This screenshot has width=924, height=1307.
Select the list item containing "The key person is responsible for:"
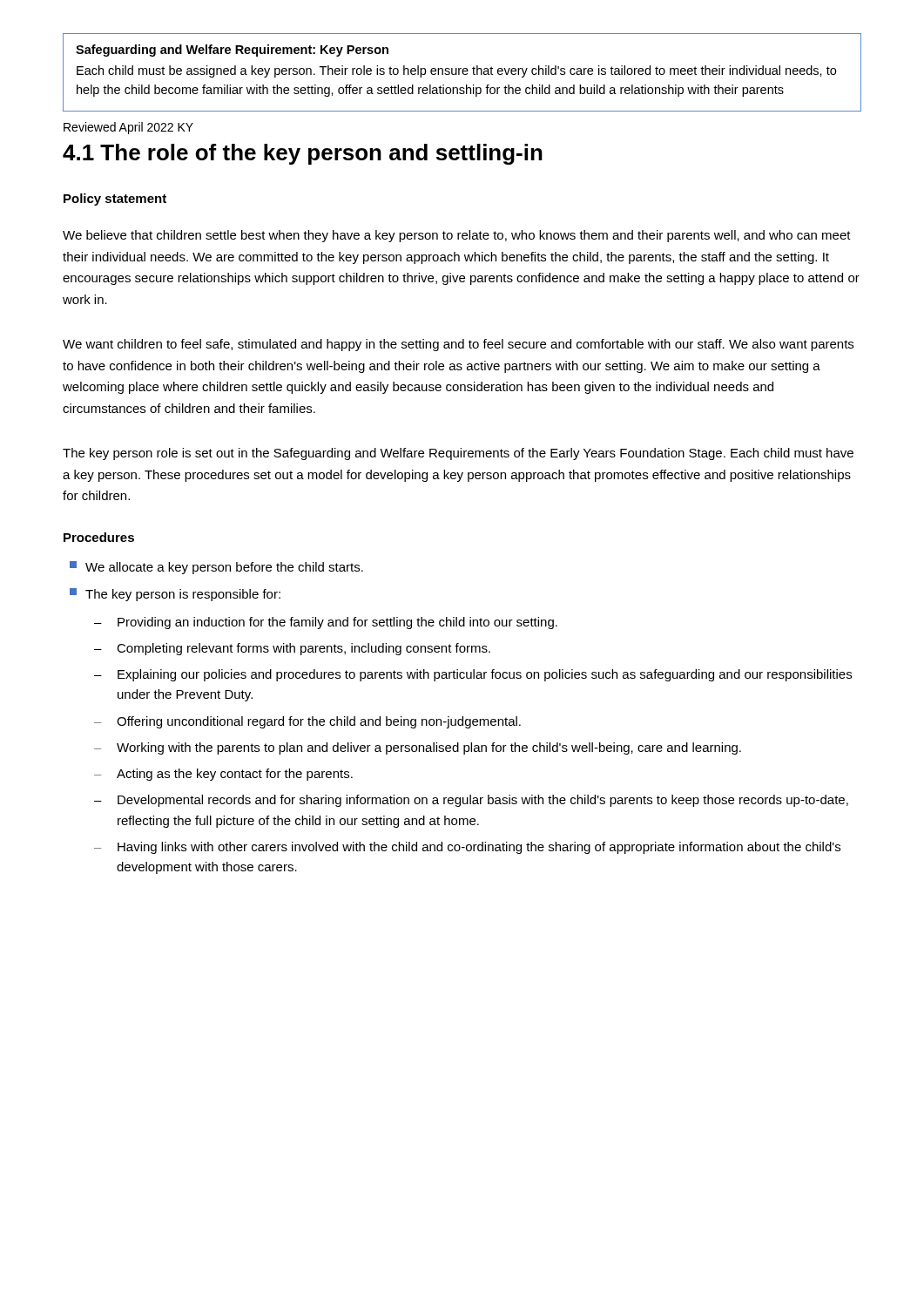pyautogui.click(x=176, y=594)
